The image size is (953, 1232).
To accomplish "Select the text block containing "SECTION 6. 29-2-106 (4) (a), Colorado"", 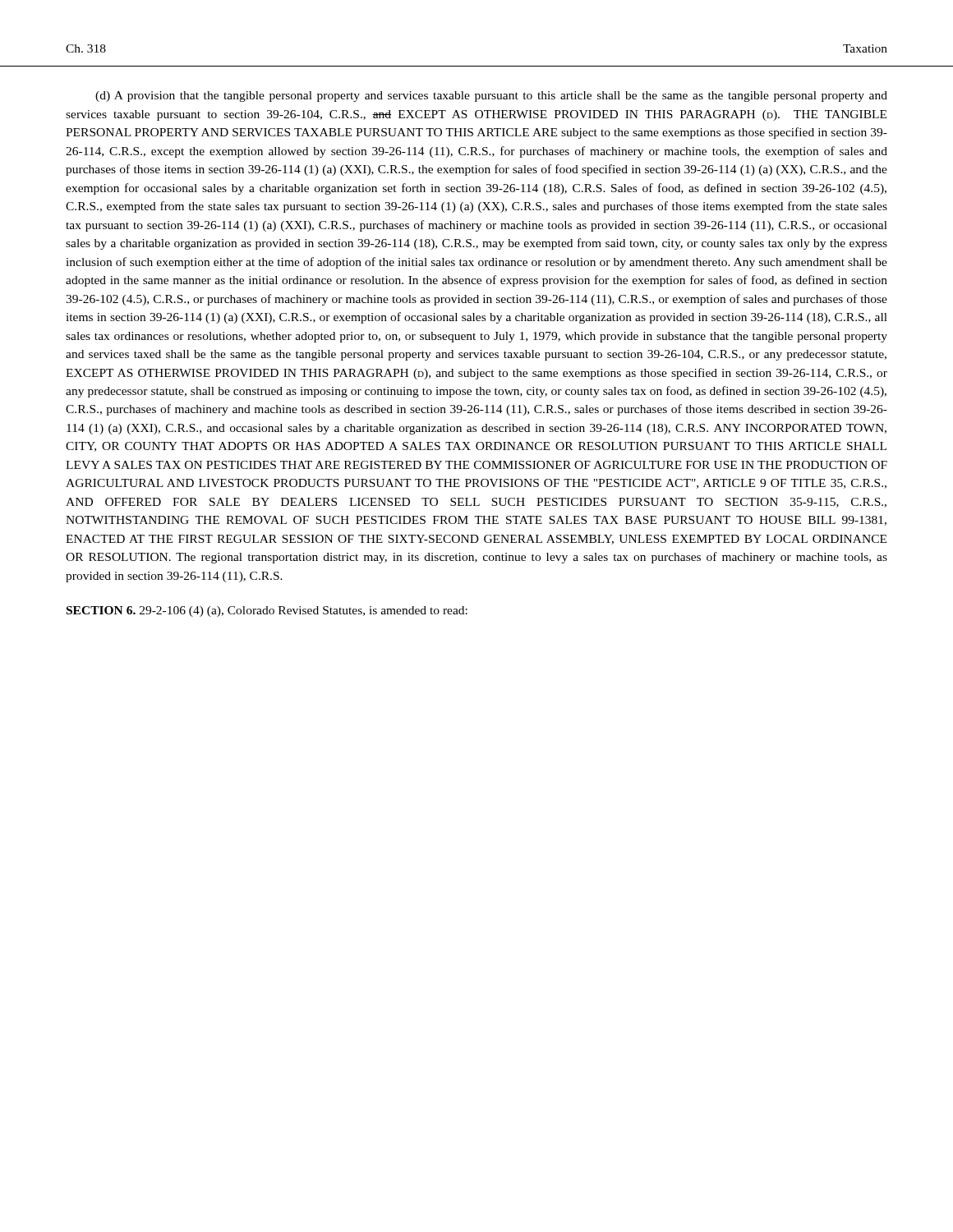I will (267, 610).
